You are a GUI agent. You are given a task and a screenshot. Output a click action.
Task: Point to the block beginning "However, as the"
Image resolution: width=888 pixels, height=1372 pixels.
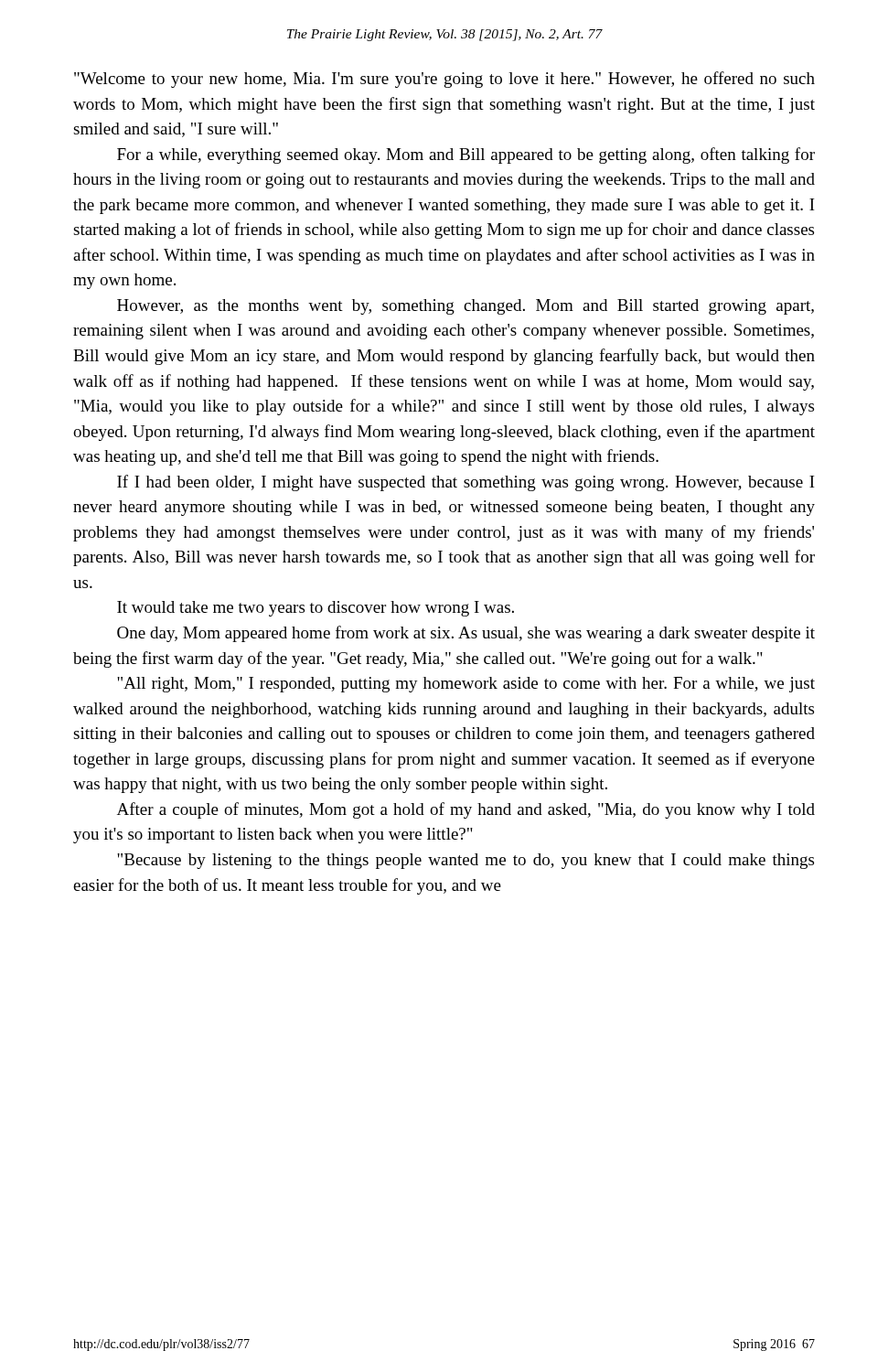tap(444, 381)
